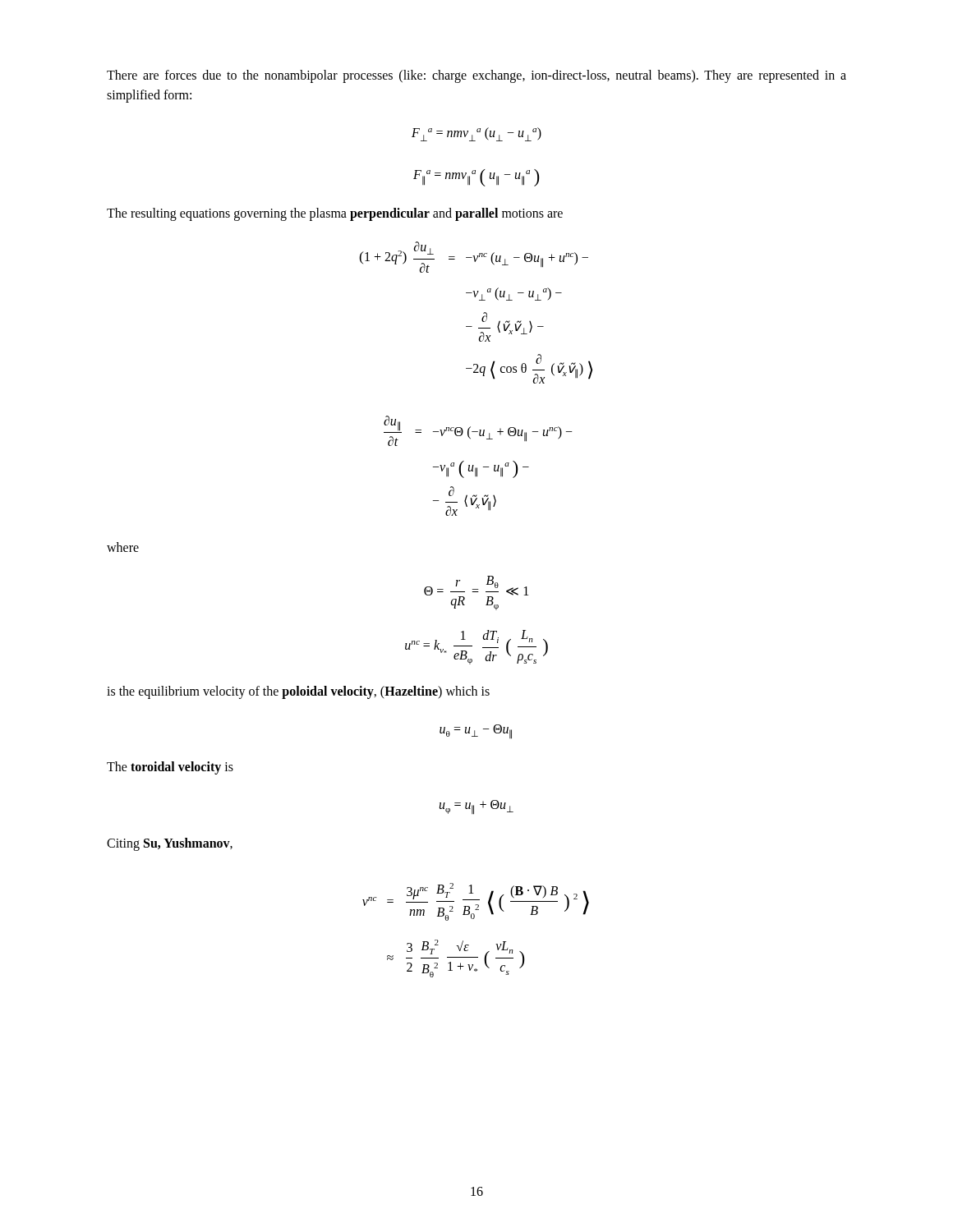Where is the formula that starts "unc = kν*"?
Screen dimensions: 1232x953
click(x=476, y=647)
